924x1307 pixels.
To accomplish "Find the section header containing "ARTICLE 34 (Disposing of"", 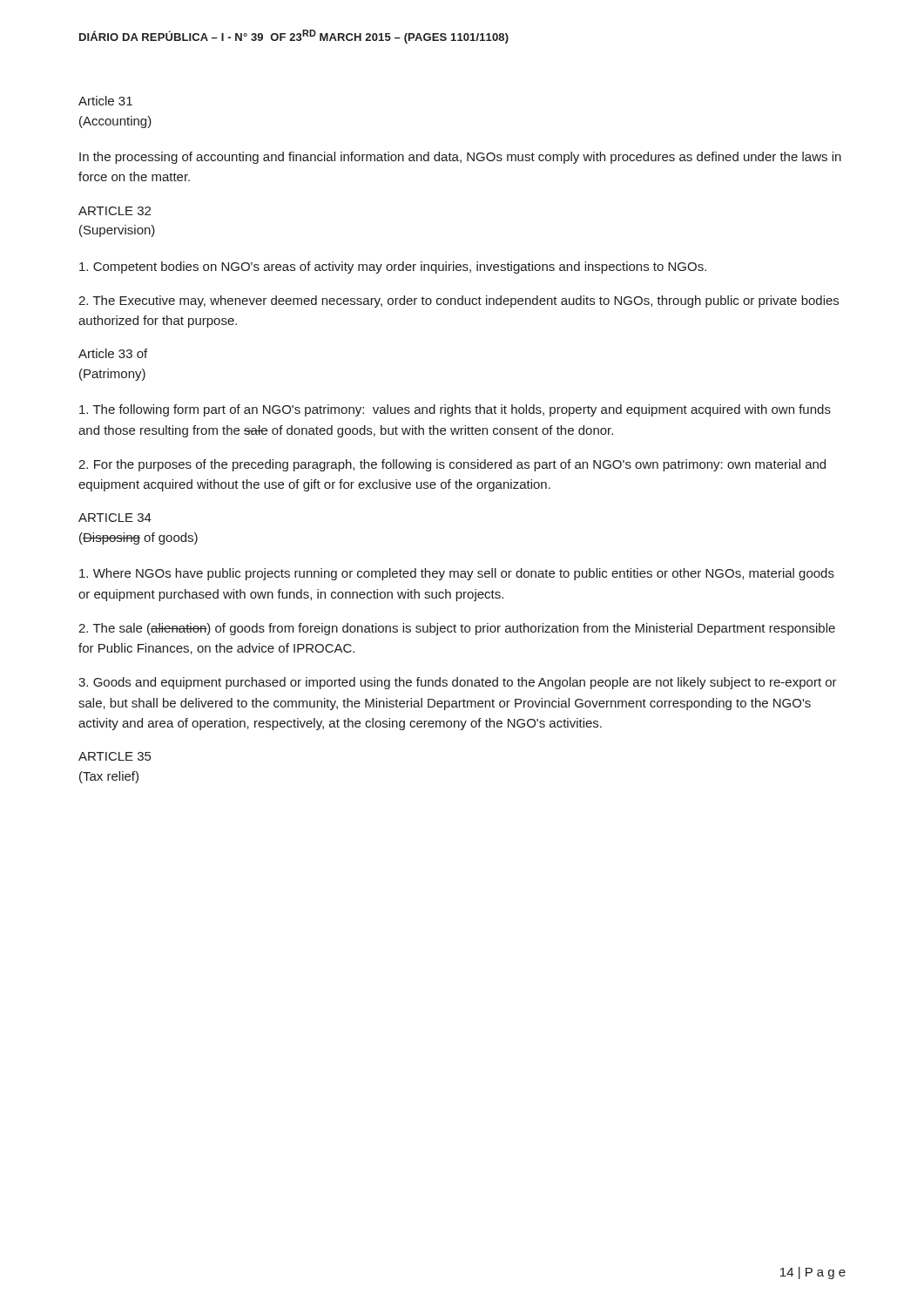I will coord(115,518).
